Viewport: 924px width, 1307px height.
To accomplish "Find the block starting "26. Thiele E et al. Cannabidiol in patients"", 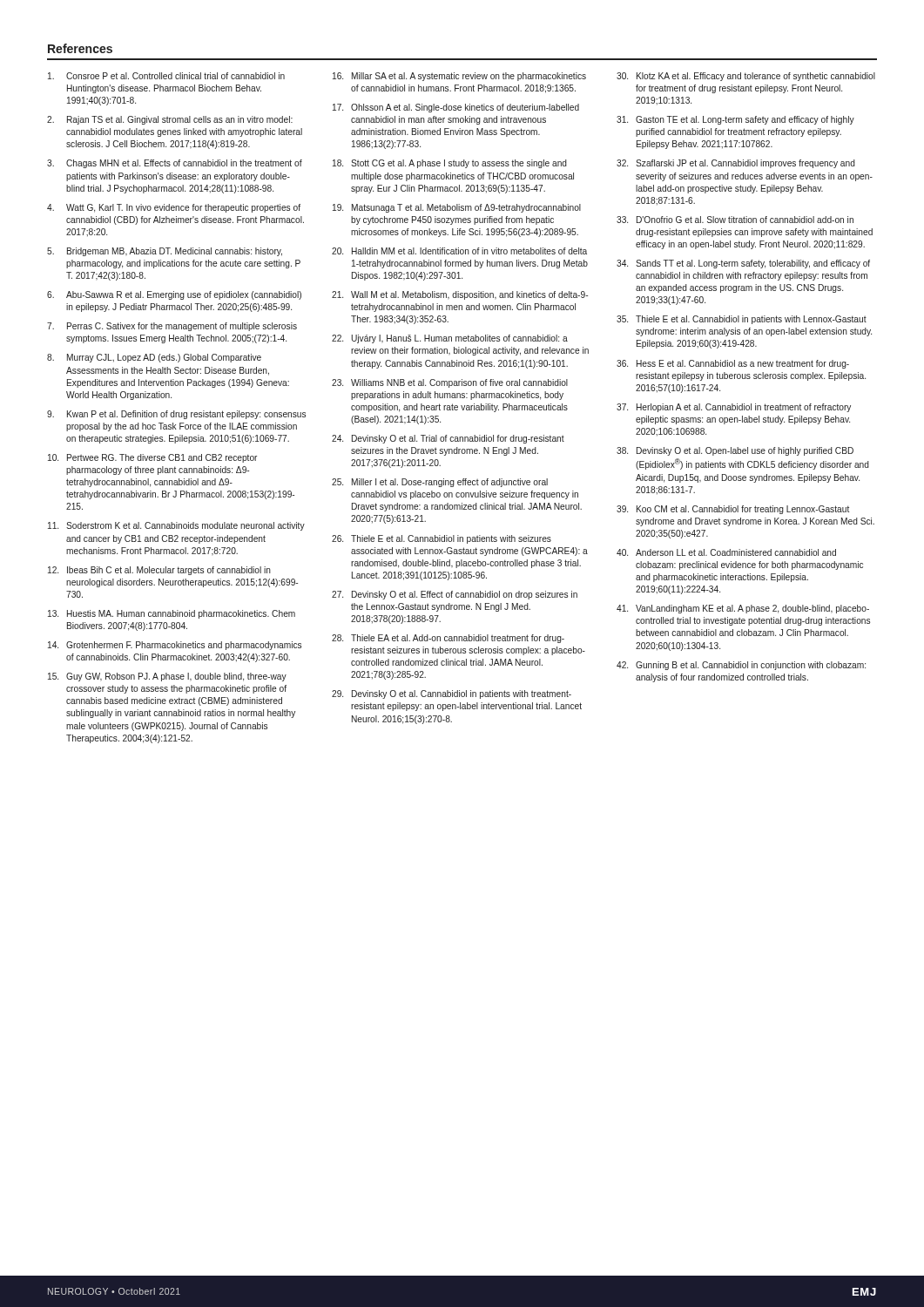I will pos(462,557).
